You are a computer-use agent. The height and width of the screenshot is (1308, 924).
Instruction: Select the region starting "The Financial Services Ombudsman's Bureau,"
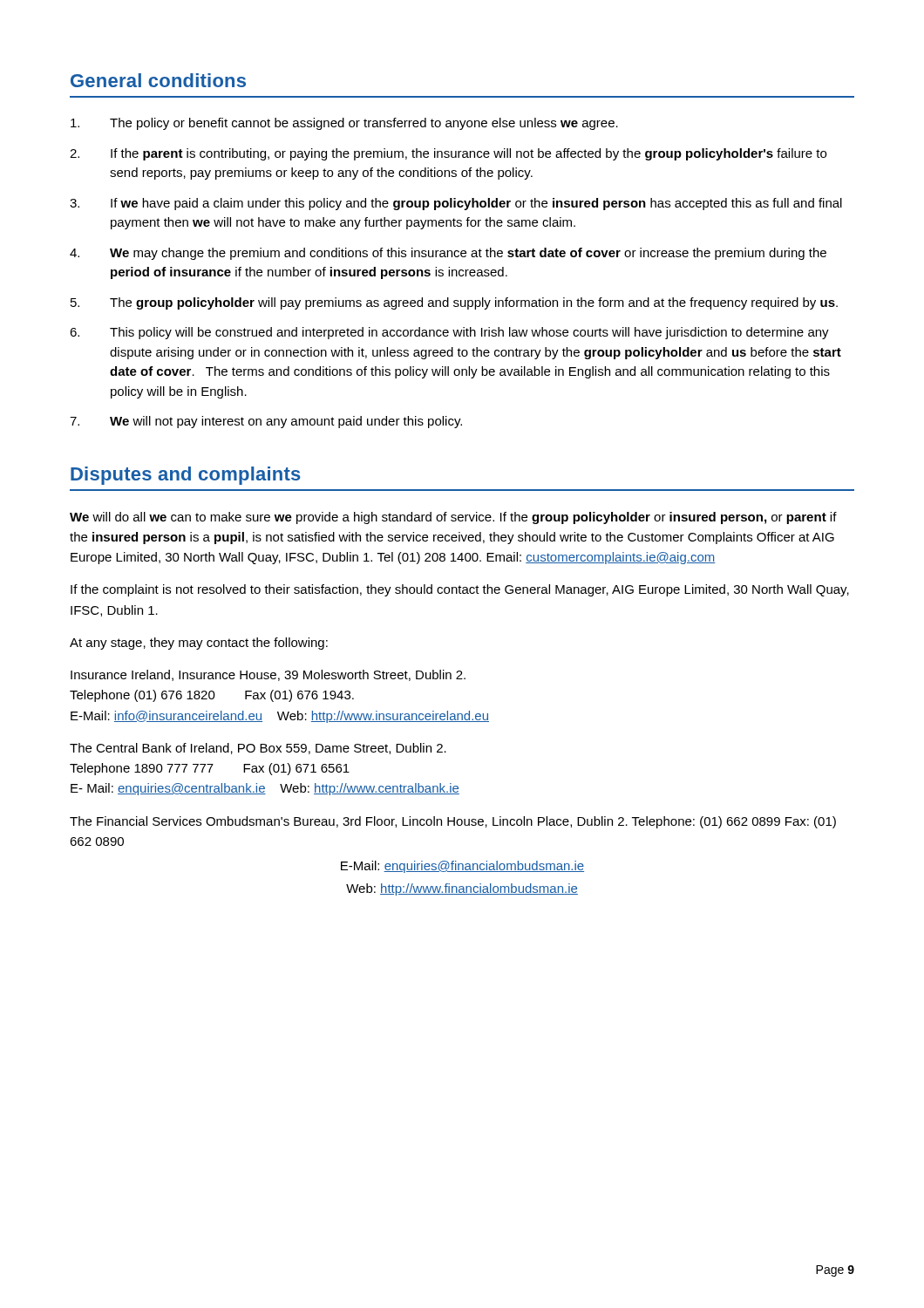[462, 856]
